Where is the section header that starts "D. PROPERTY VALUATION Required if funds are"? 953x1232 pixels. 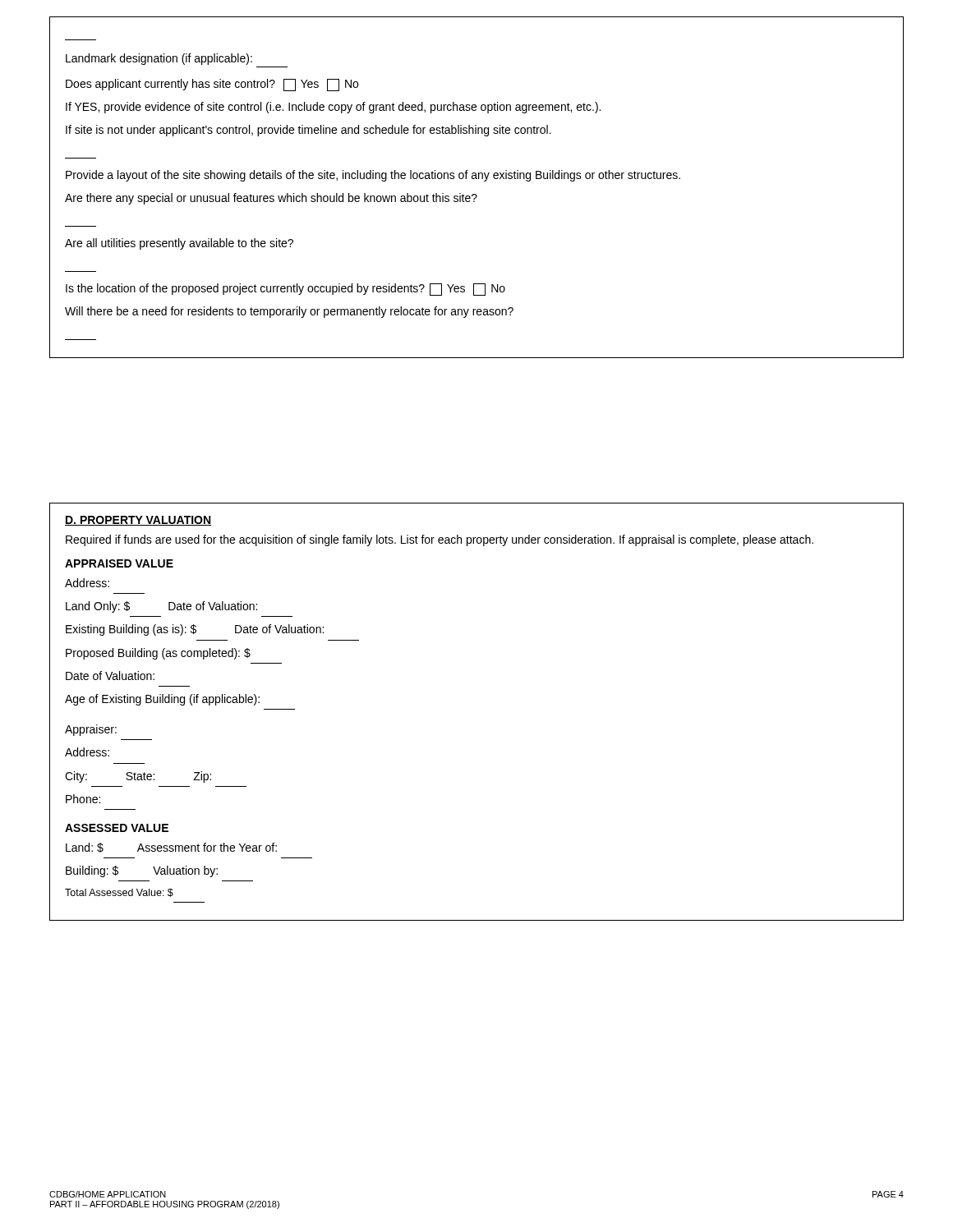coord(138,521)
